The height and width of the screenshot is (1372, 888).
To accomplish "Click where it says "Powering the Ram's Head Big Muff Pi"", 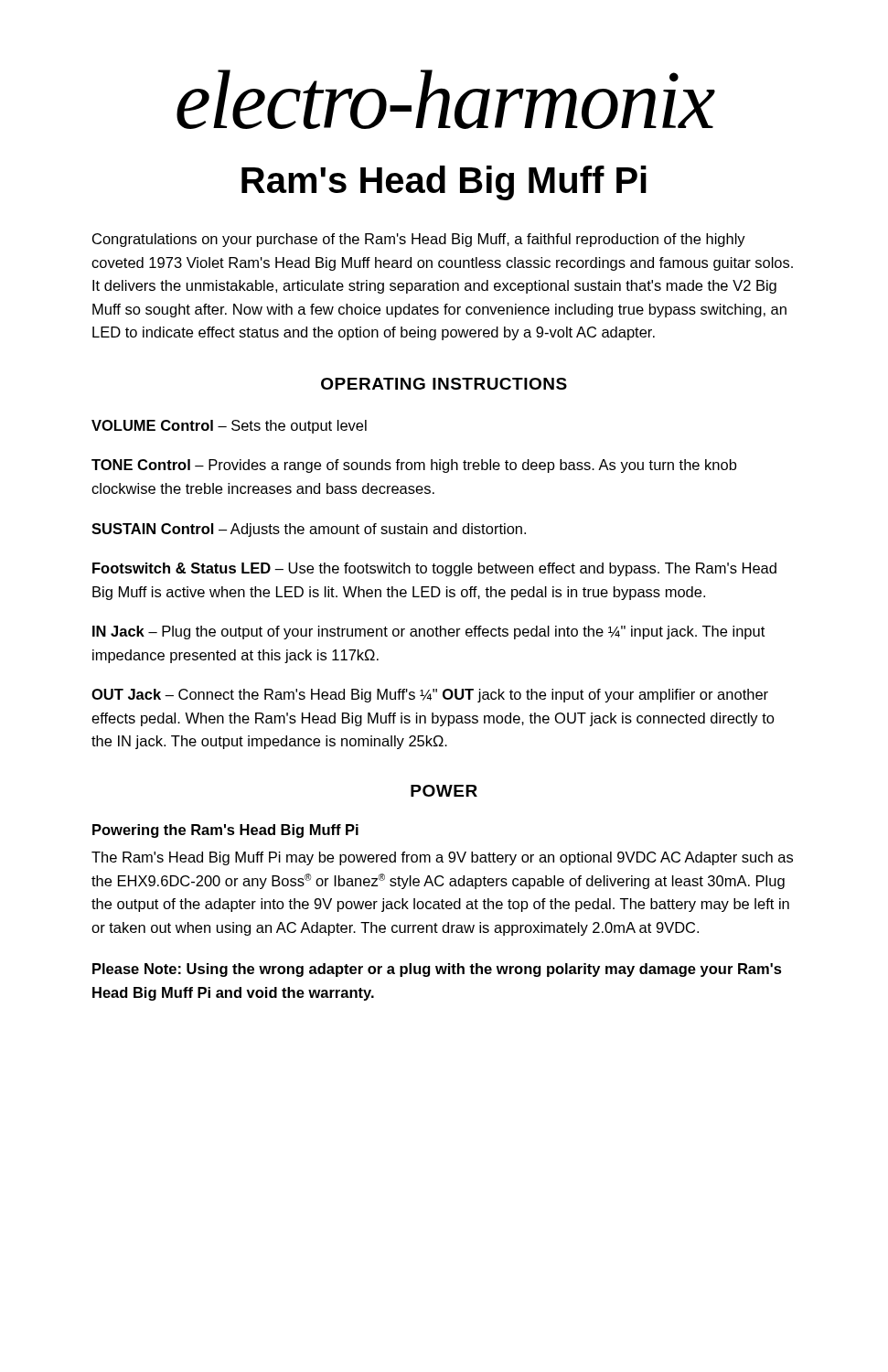I will 225,830.
